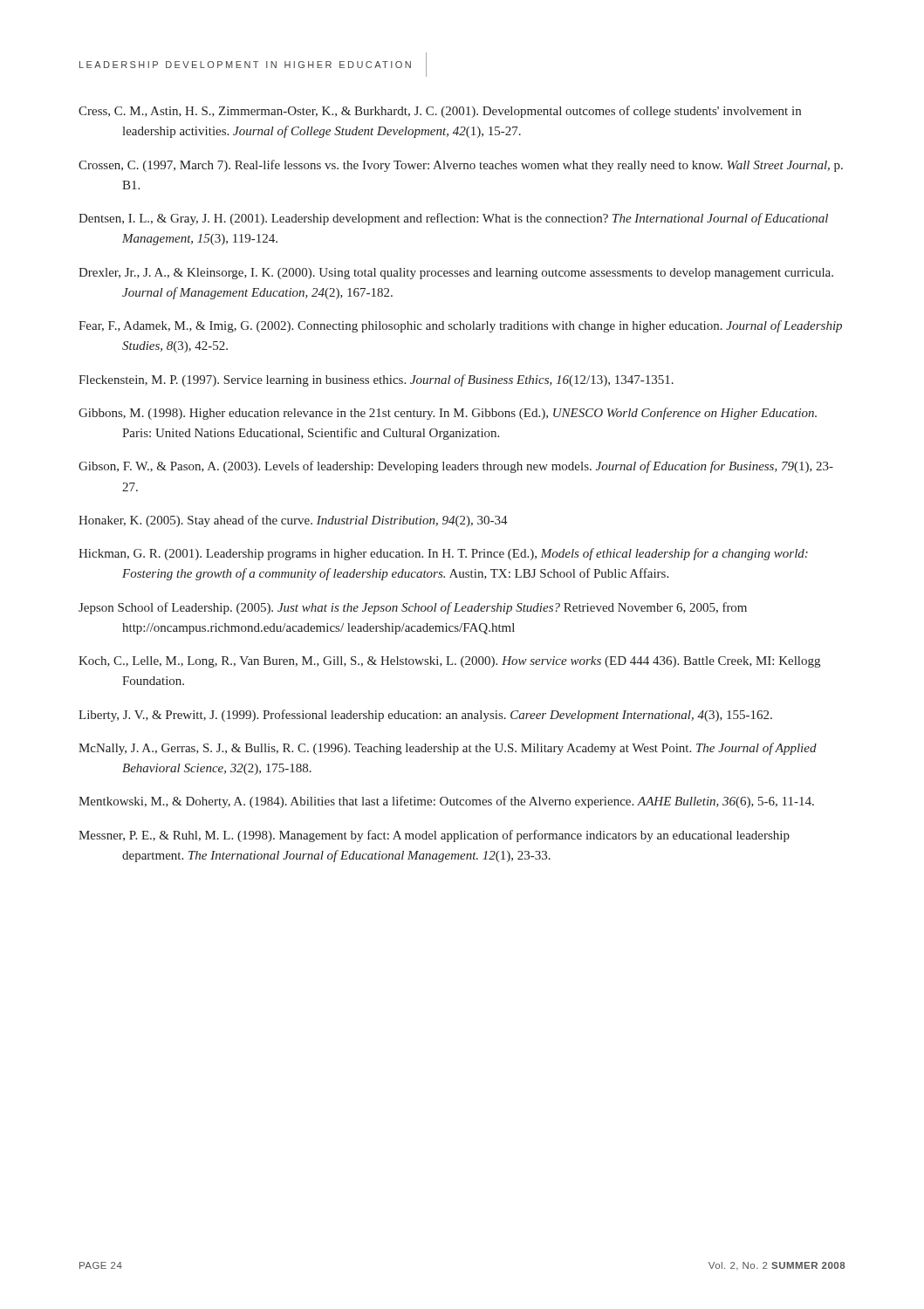Screen dimensions: 1309x924
Task: Select the block starting "Fleckenstein, M. P. (1997). Service"
Action: [x=376, y=379]
